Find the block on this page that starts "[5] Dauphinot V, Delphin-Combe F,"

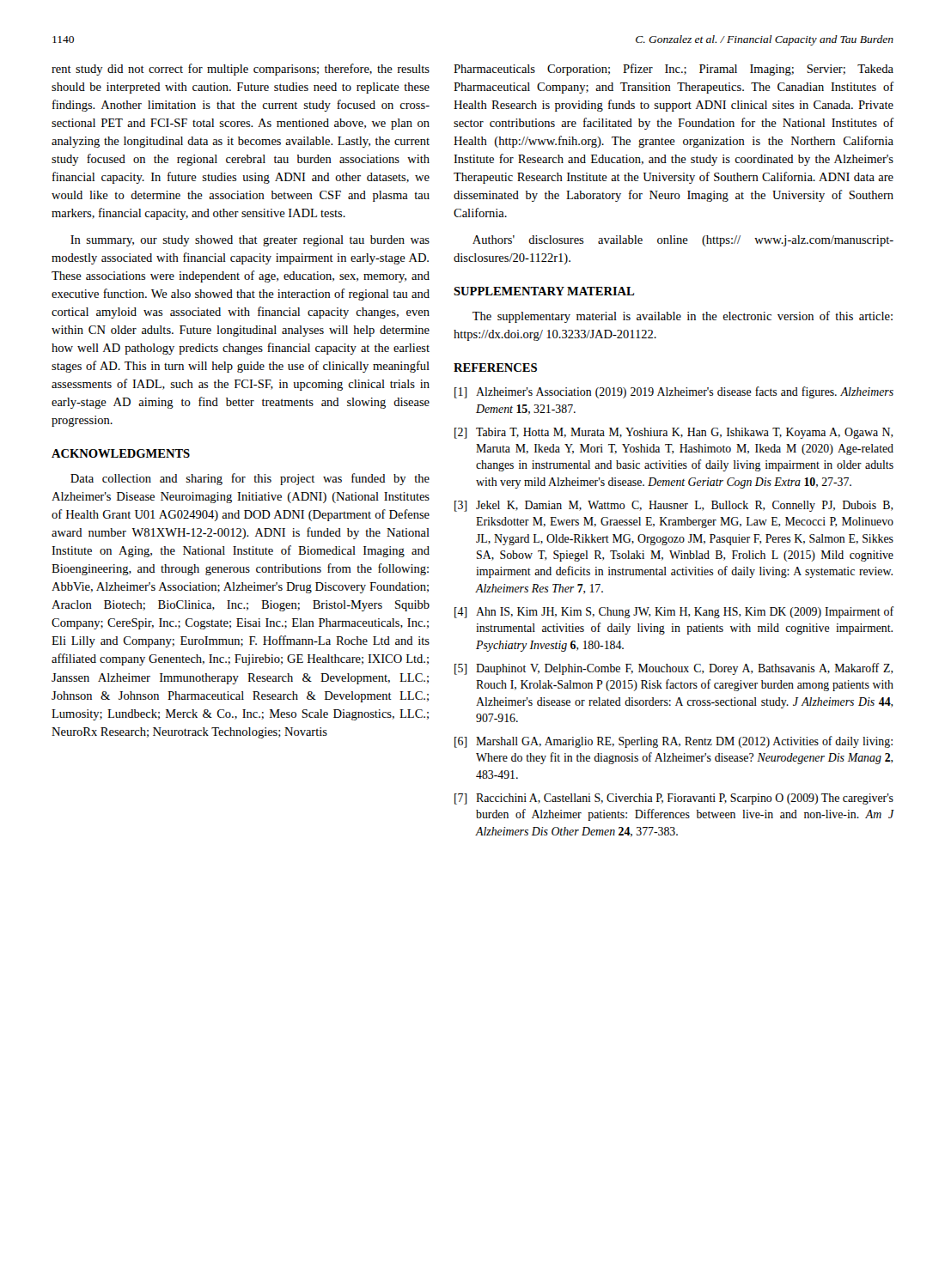(x=674, y=693)
